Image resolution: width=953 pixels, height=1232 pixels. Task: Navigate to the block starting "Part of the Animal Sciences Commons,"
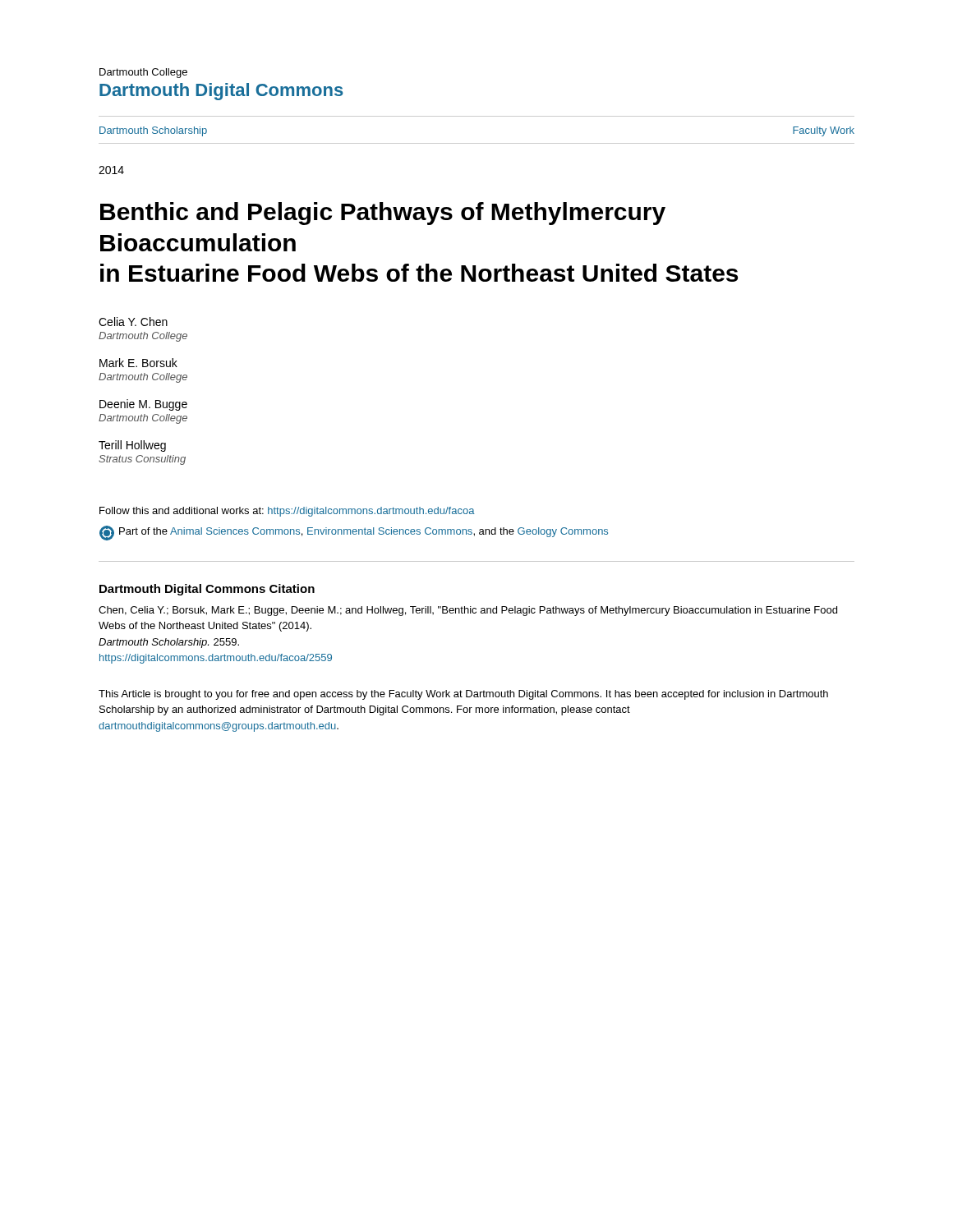354,533
